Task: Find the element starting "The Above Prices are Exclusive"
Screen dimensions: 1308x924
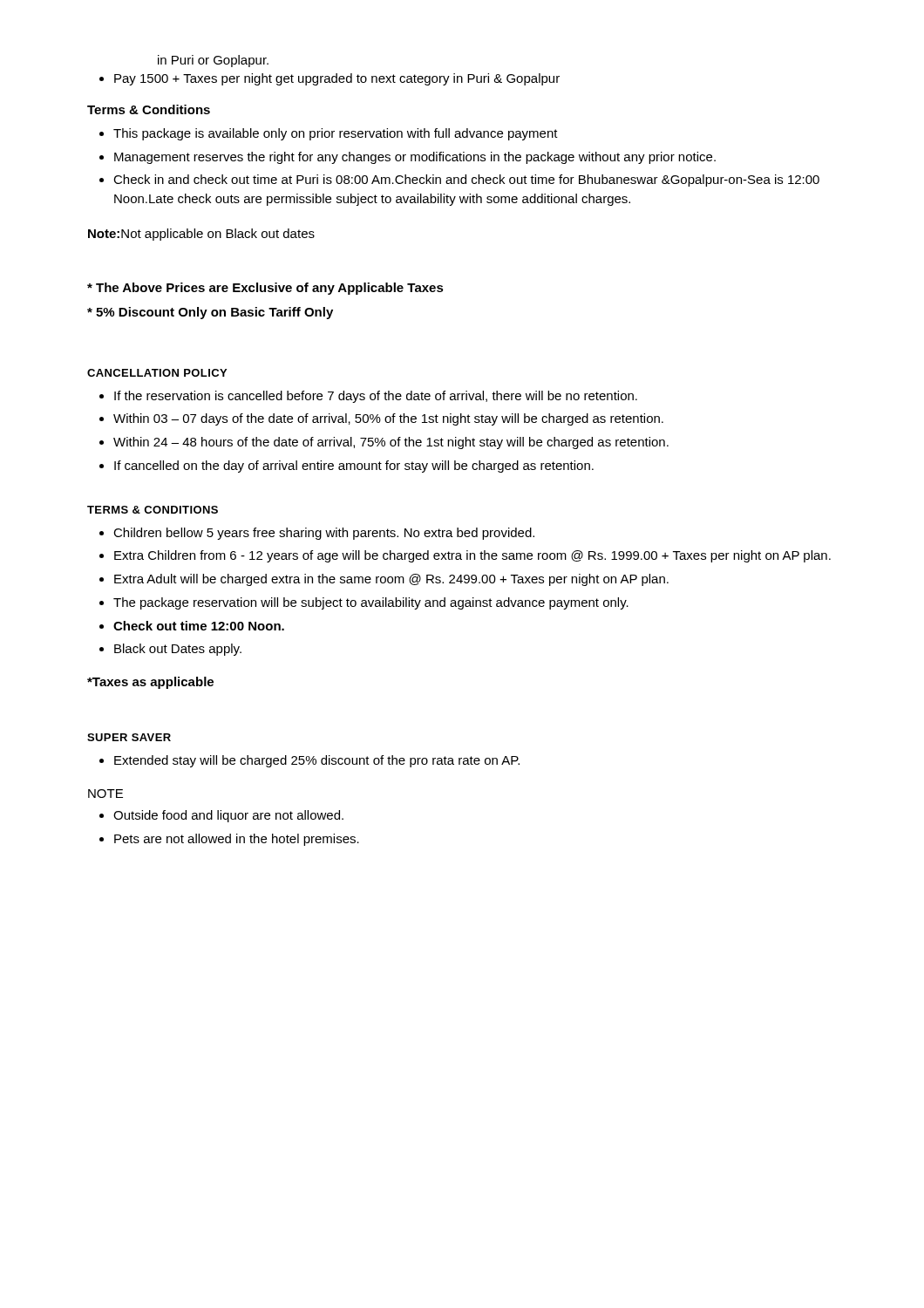Action: [265, 287]
